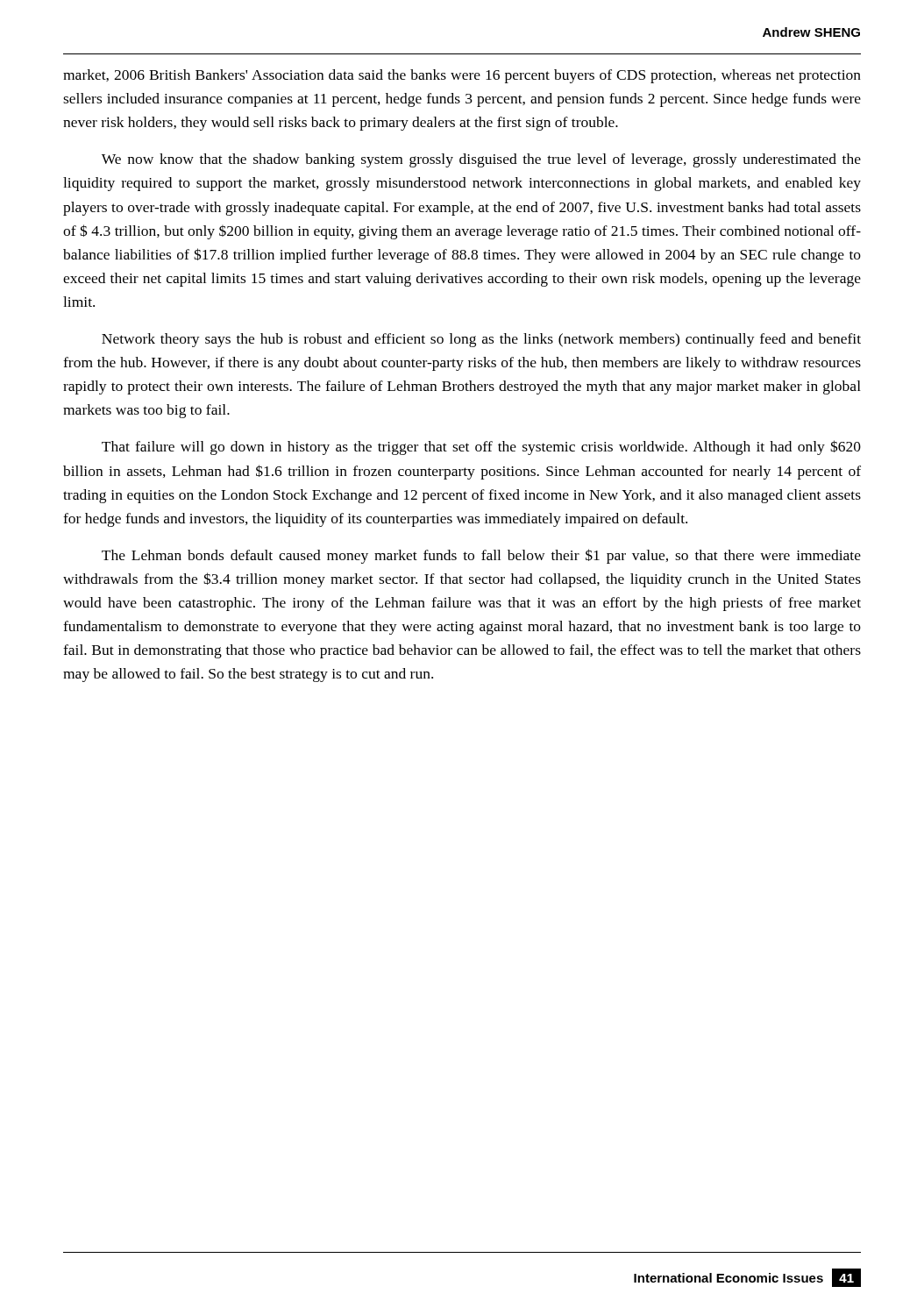924x1315 pixels.
Task: Where is the passage that starts "market, 2006 British Bankers' Association data said the"?
Action: pos(462,375)
